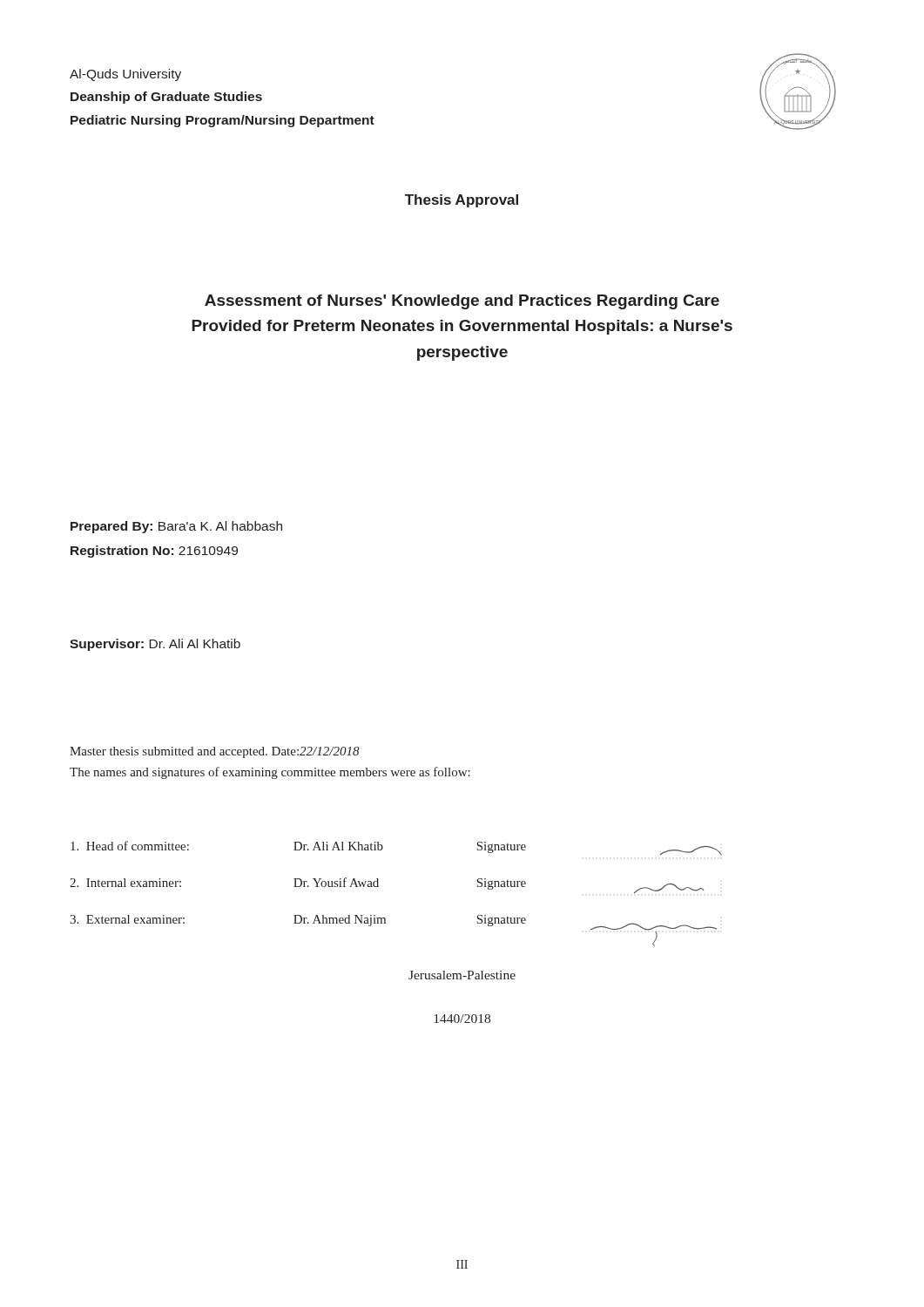Find "Thesis Approval" on this page
Screen dimensions: 1307x924
click(462, 200)
